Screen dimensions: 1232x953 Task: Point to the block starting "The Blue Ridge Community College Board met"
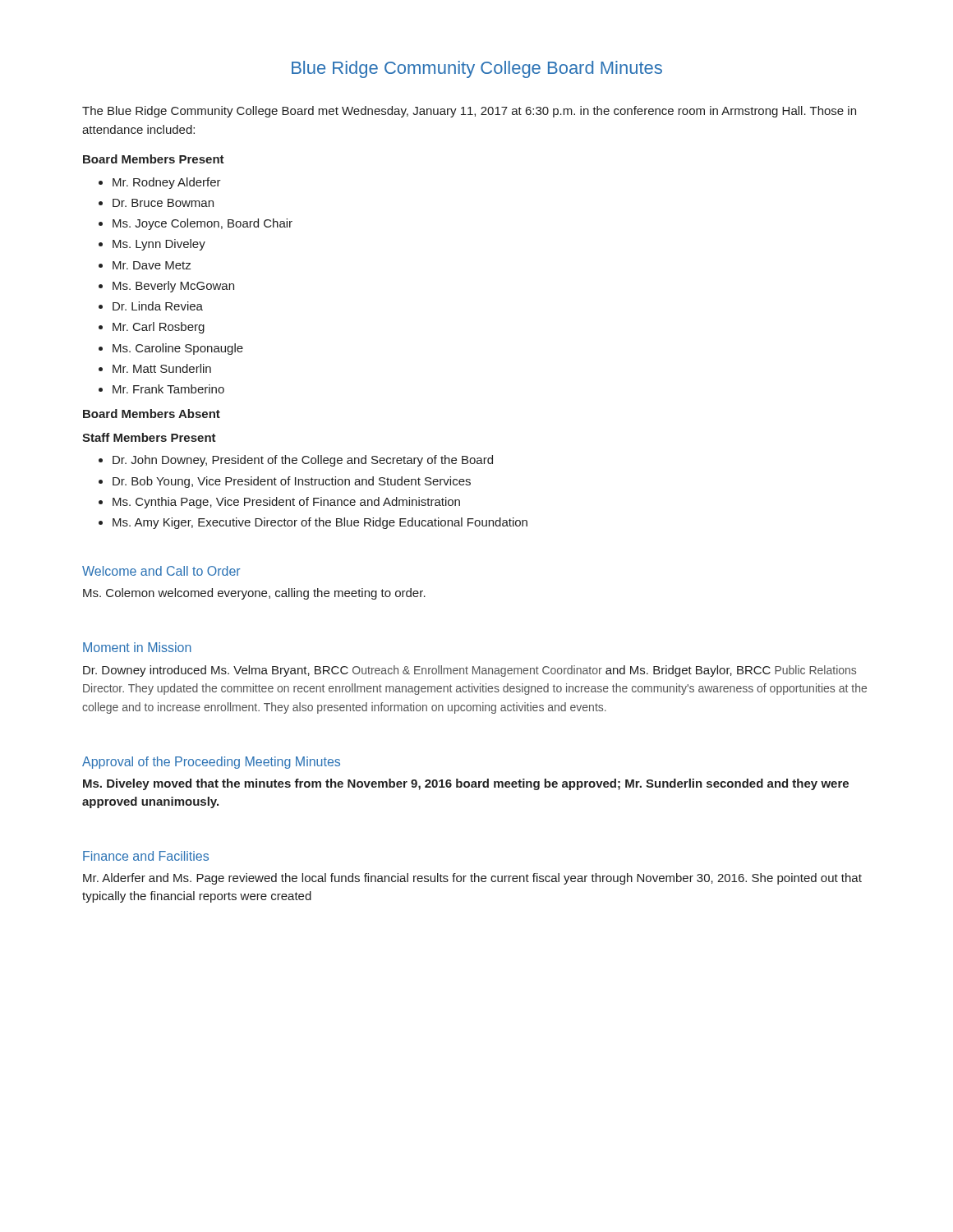[x=470, y=120]
